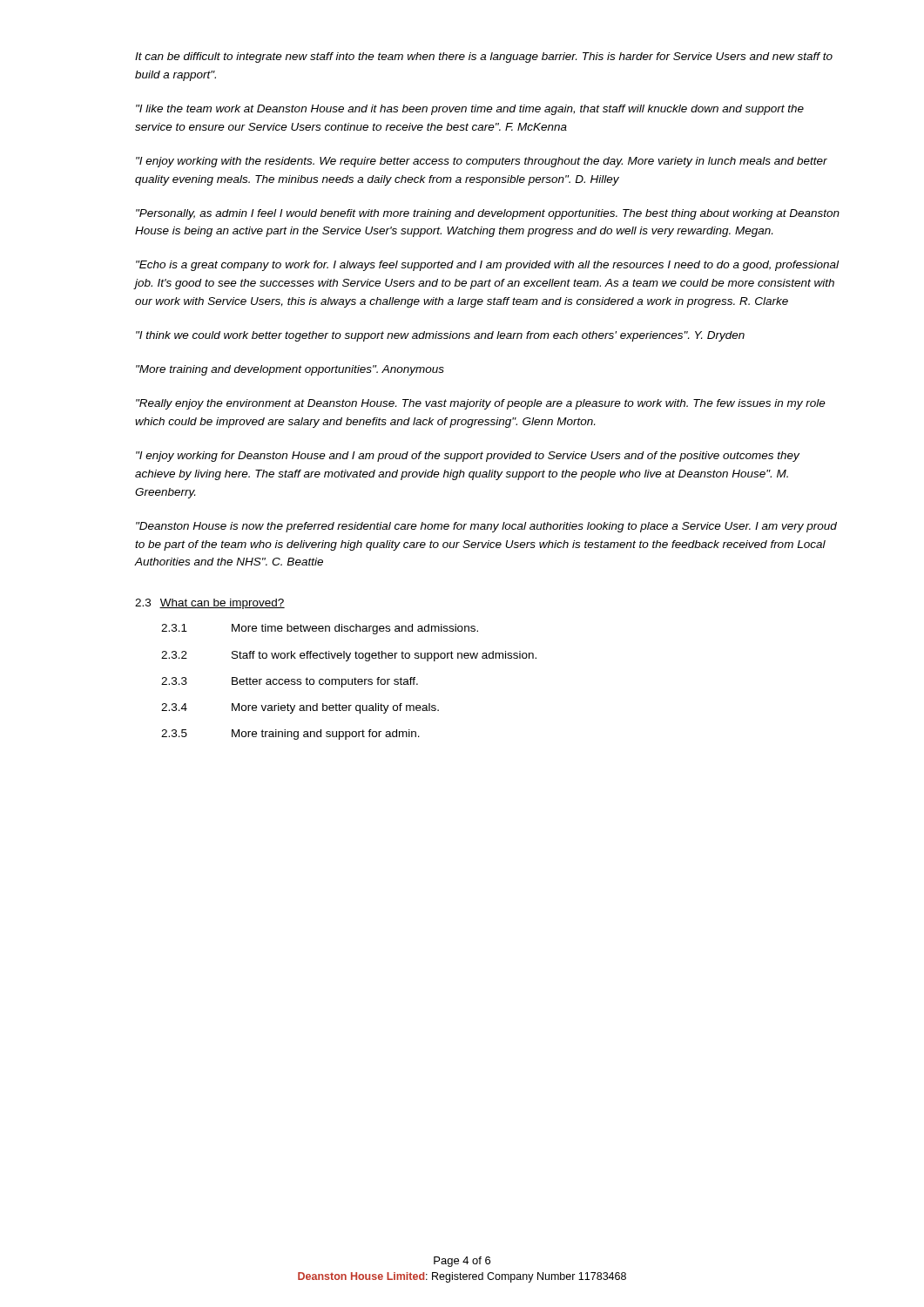
Task: Find the text block with the text ""I like the team work at Deanston"
Action: (469, 117)
